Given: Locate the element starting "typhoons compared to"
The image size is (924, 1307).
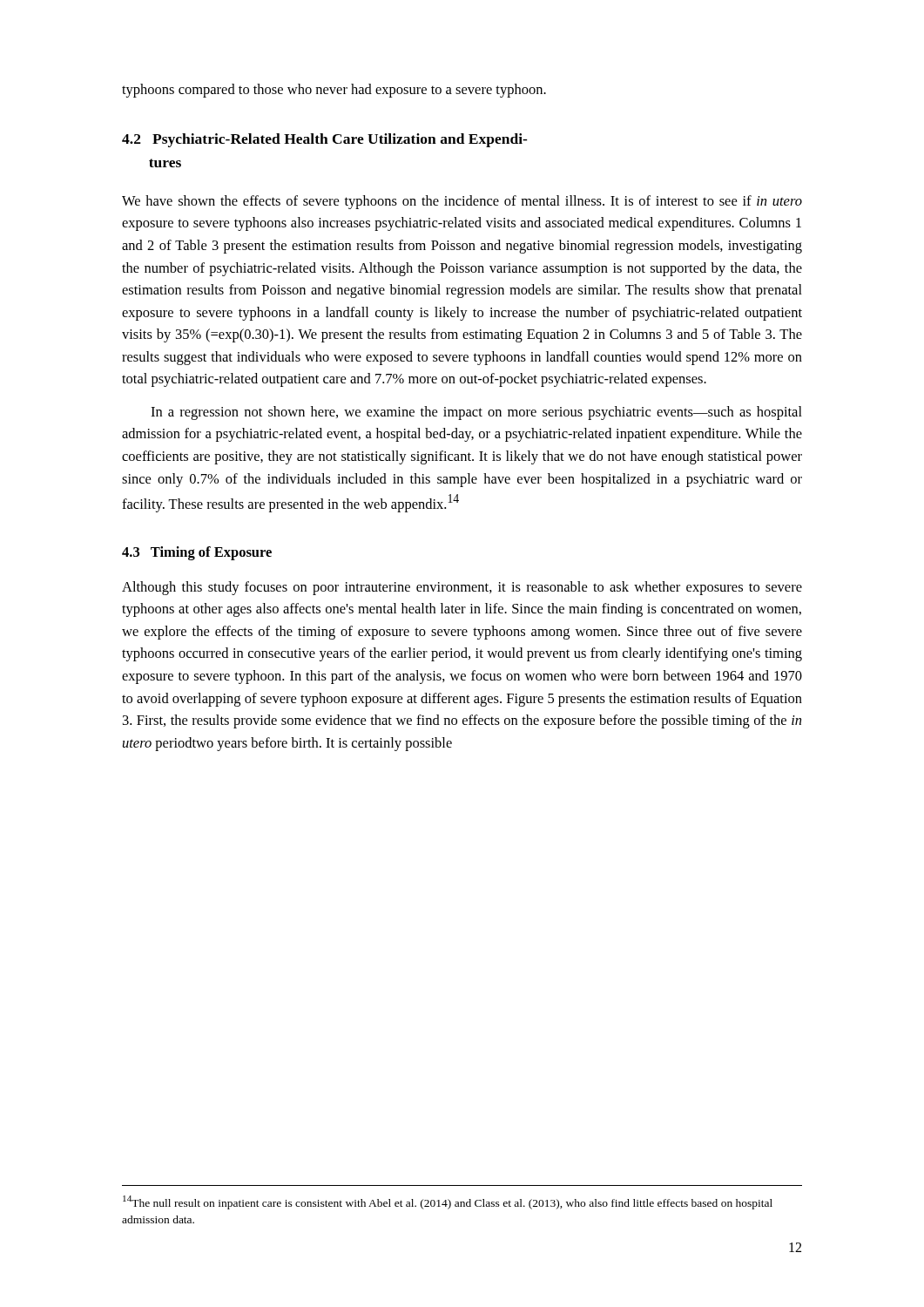Looking at the screenshot, I should (462, 90).
